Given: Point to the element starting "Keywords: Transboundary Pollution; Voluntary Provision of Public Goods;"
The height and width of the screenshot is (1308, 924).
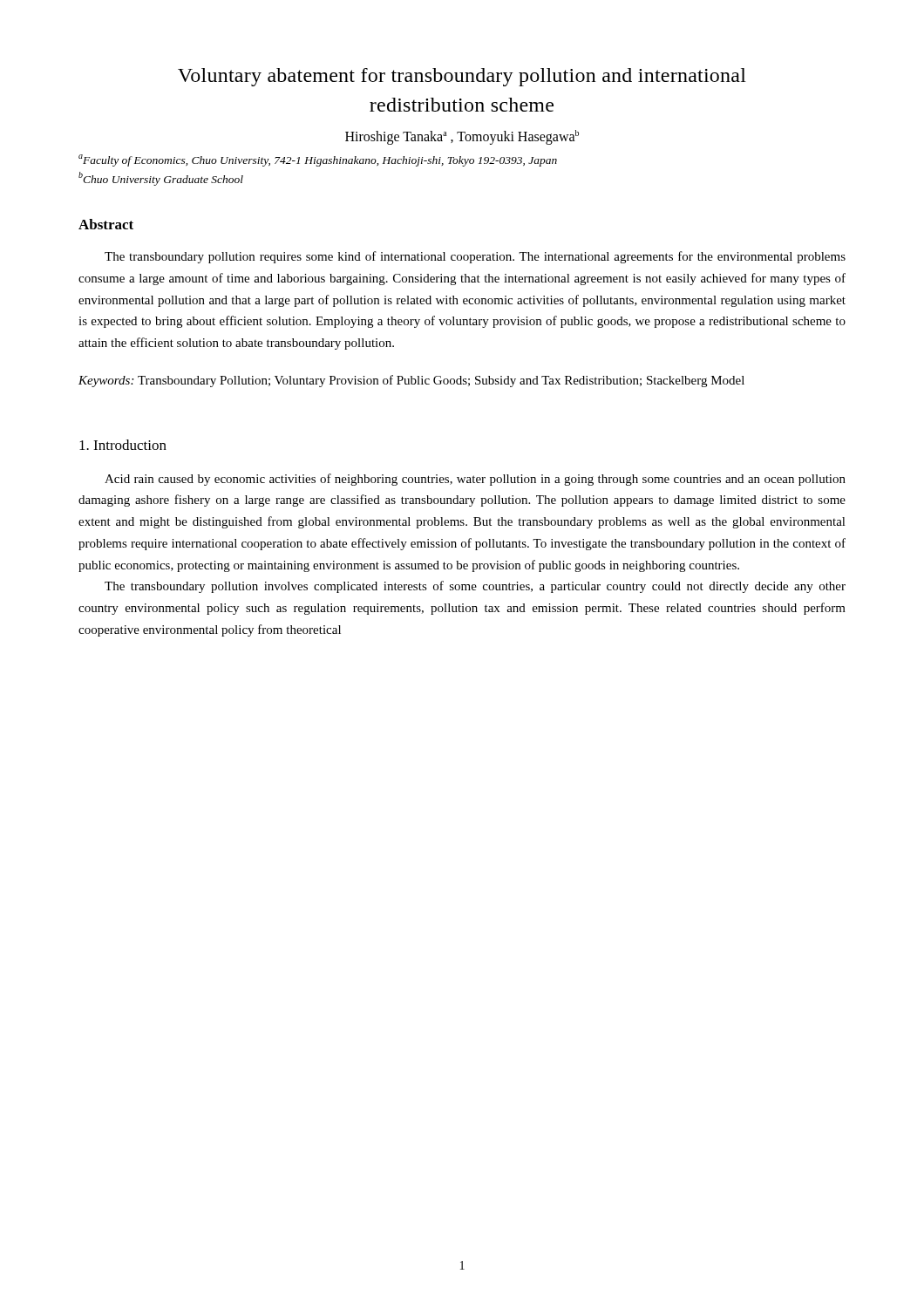Looking at the screenshot, I should click(x=412, y=380).
